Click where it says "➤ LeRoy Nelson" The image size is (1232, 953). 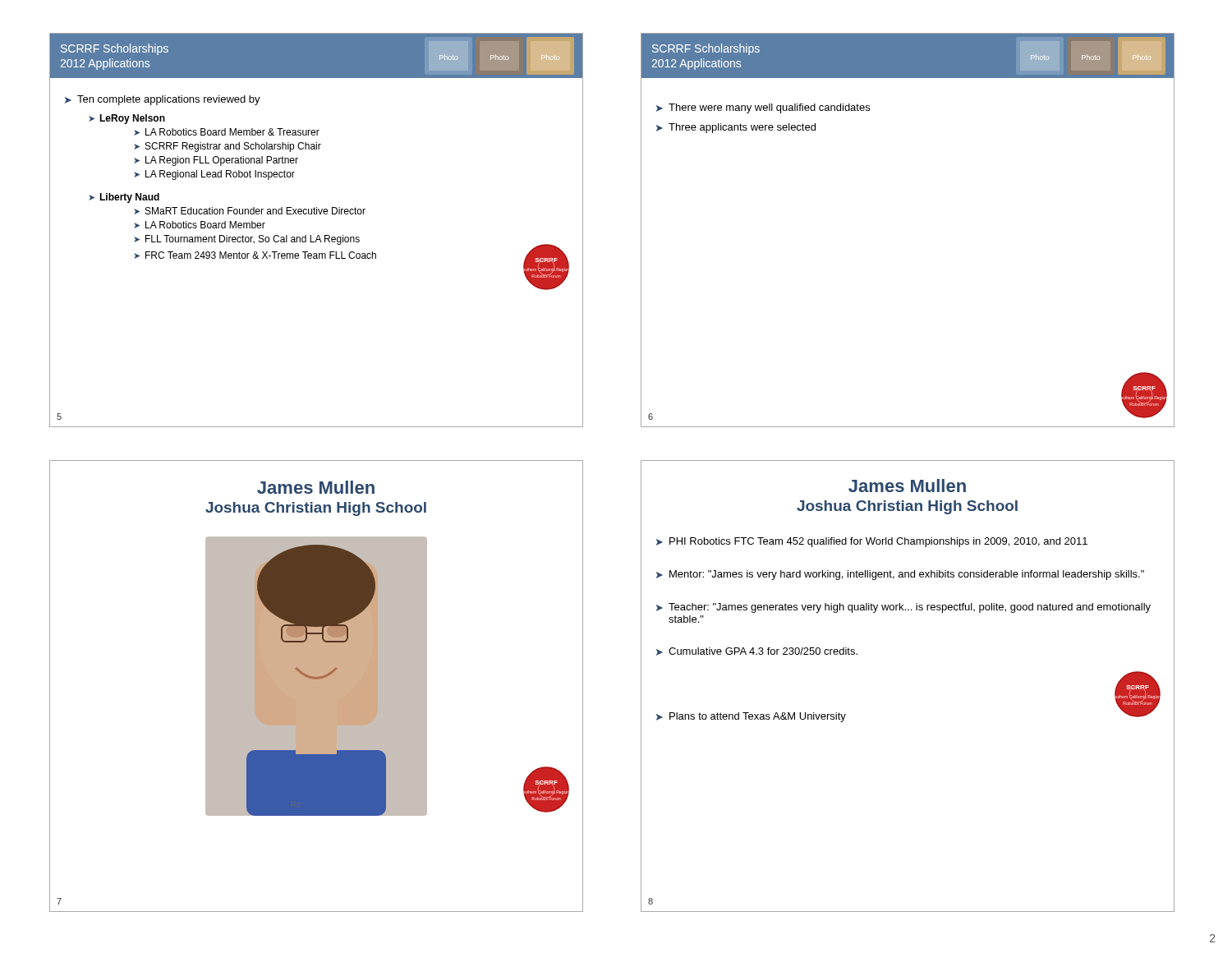126,118
